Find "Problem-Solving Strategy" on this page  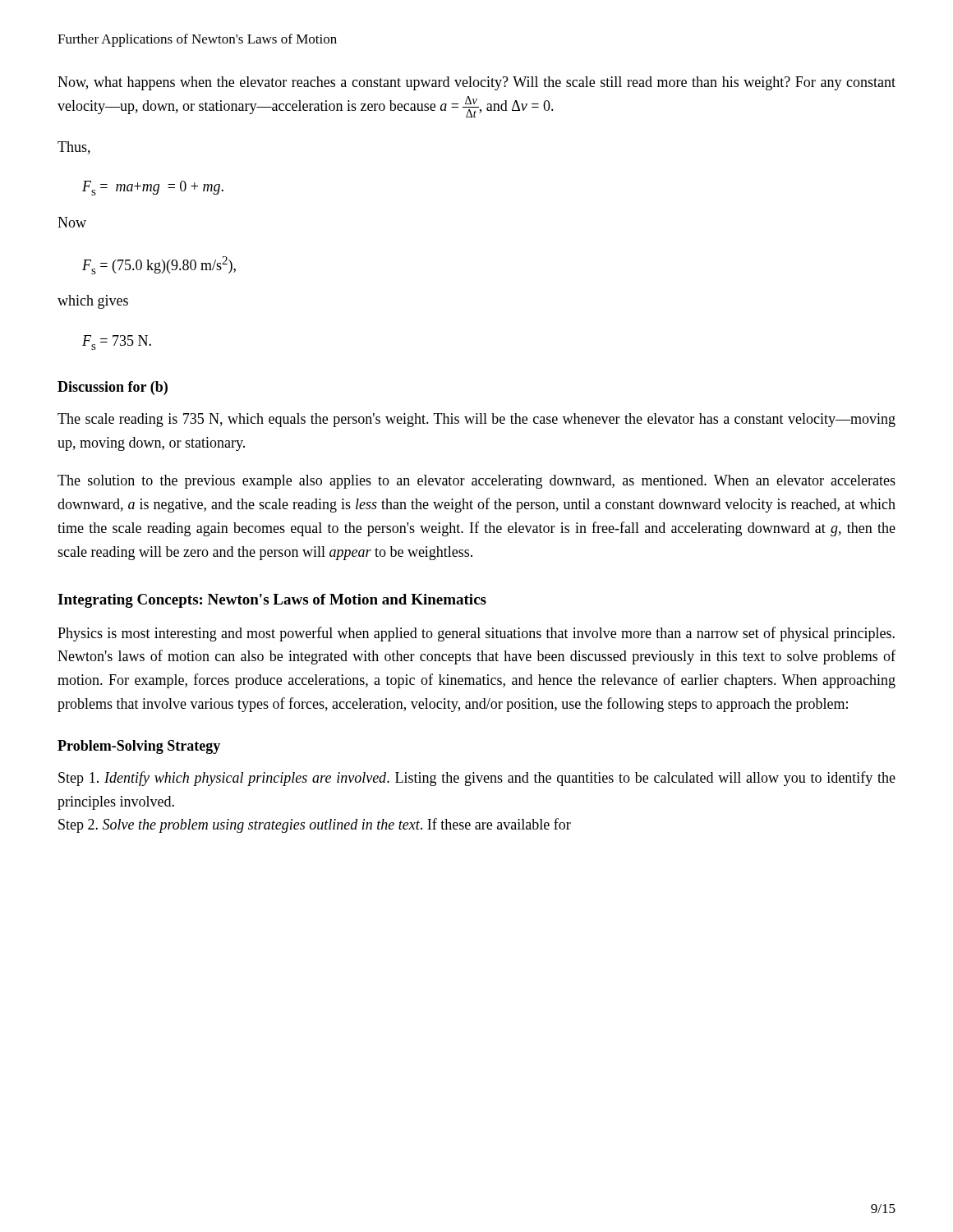point(139,746)
